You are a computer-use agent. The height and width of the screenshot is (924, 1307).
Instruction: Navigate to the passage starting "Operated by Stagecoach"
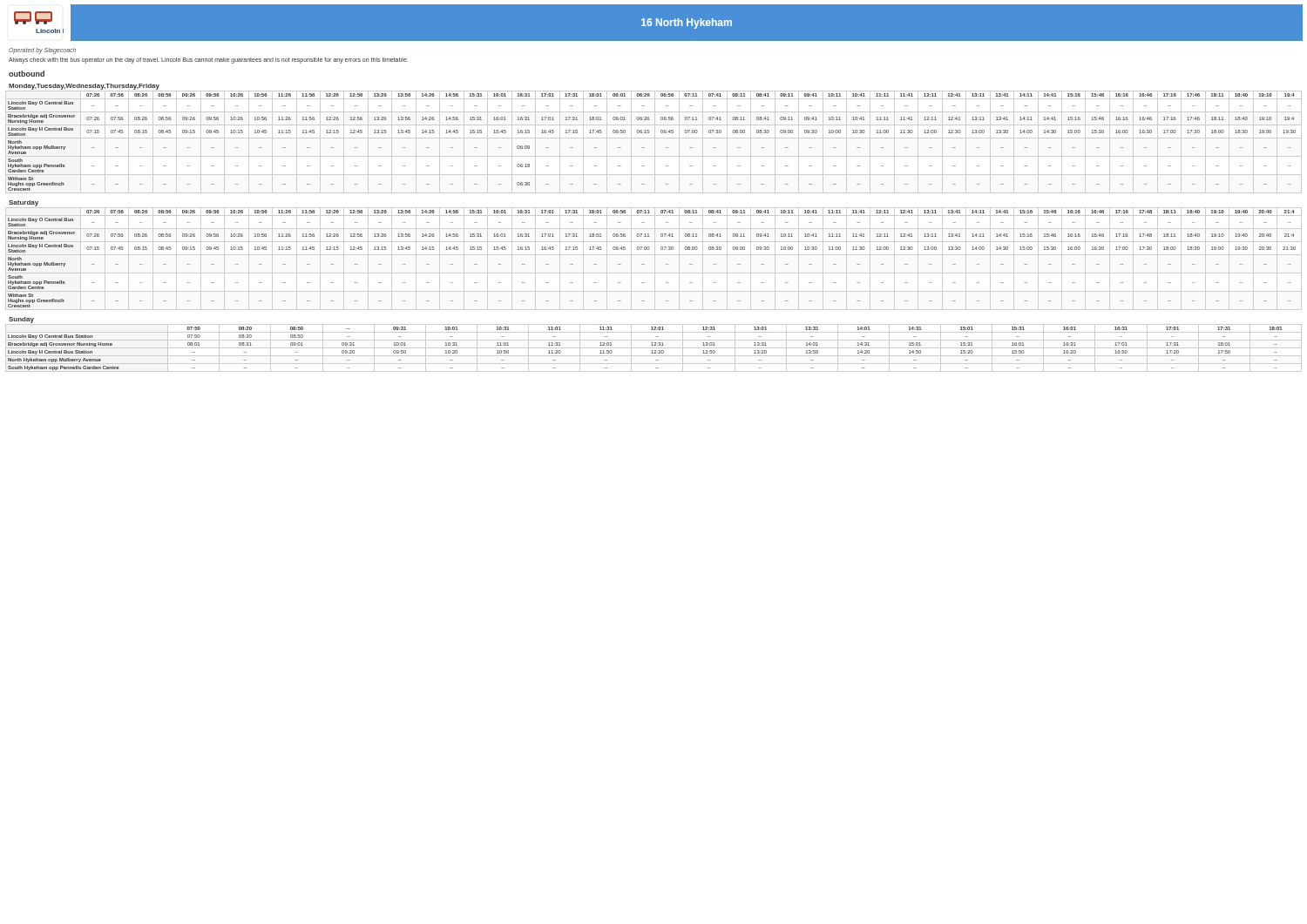click(x=42, y=50)
